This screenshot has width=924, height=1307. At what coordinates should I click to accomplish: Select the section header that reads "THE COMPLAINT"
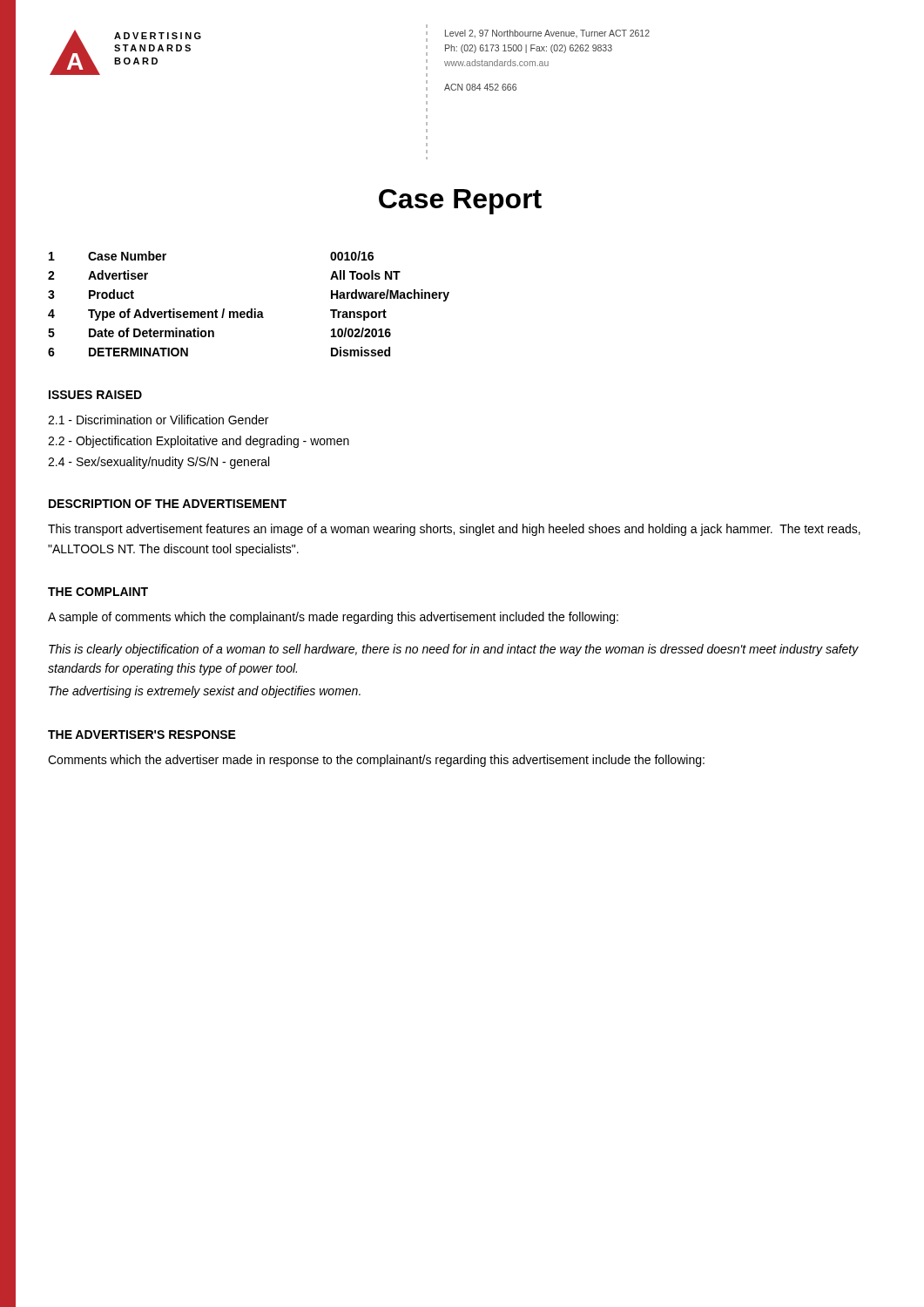[x=98, y=592]
